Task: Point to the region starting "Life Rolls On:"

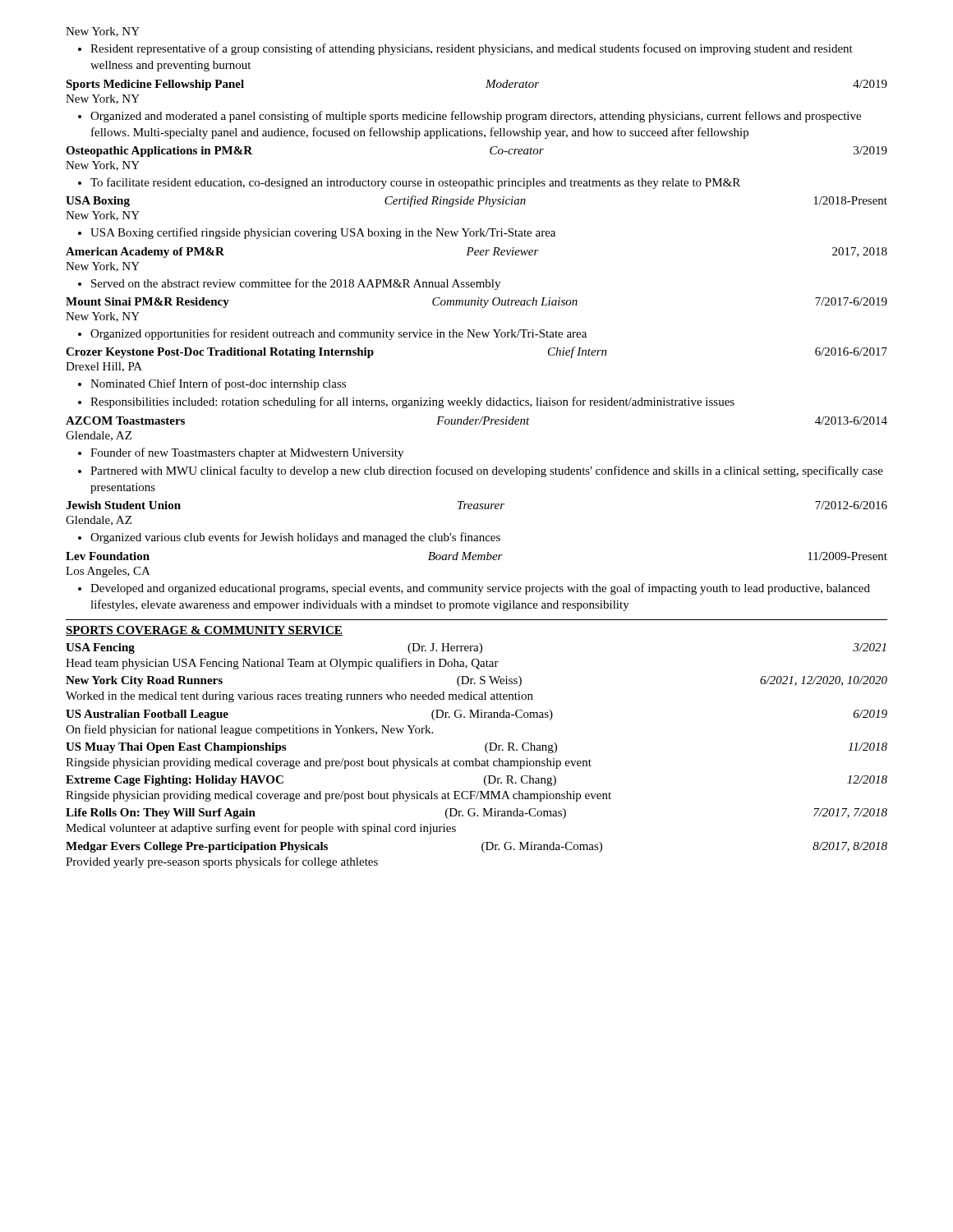Action: click(476, 821)
